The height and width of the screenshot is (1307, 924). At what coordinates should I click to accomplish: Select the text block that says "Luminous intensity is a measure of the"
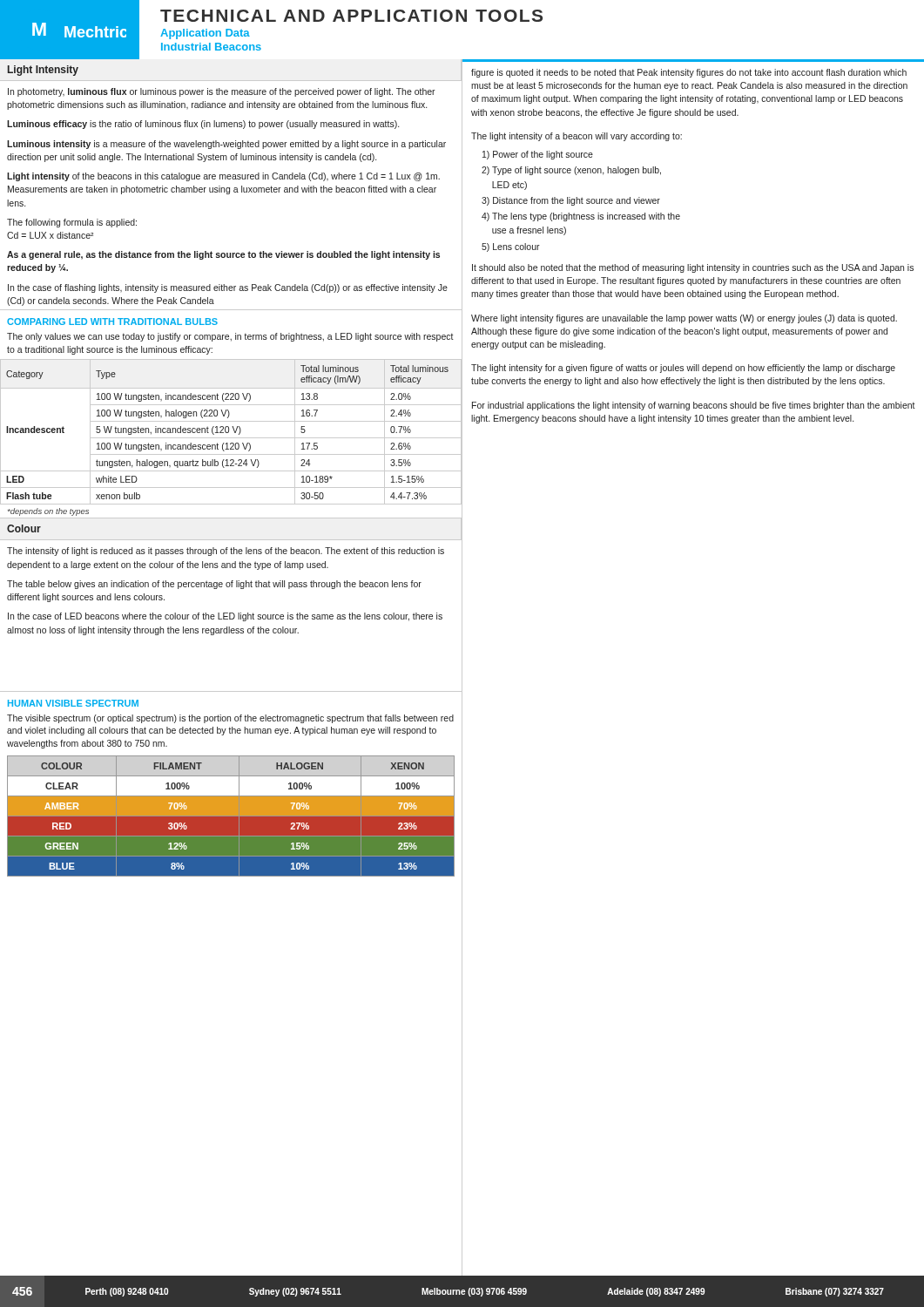pos(227,150)
